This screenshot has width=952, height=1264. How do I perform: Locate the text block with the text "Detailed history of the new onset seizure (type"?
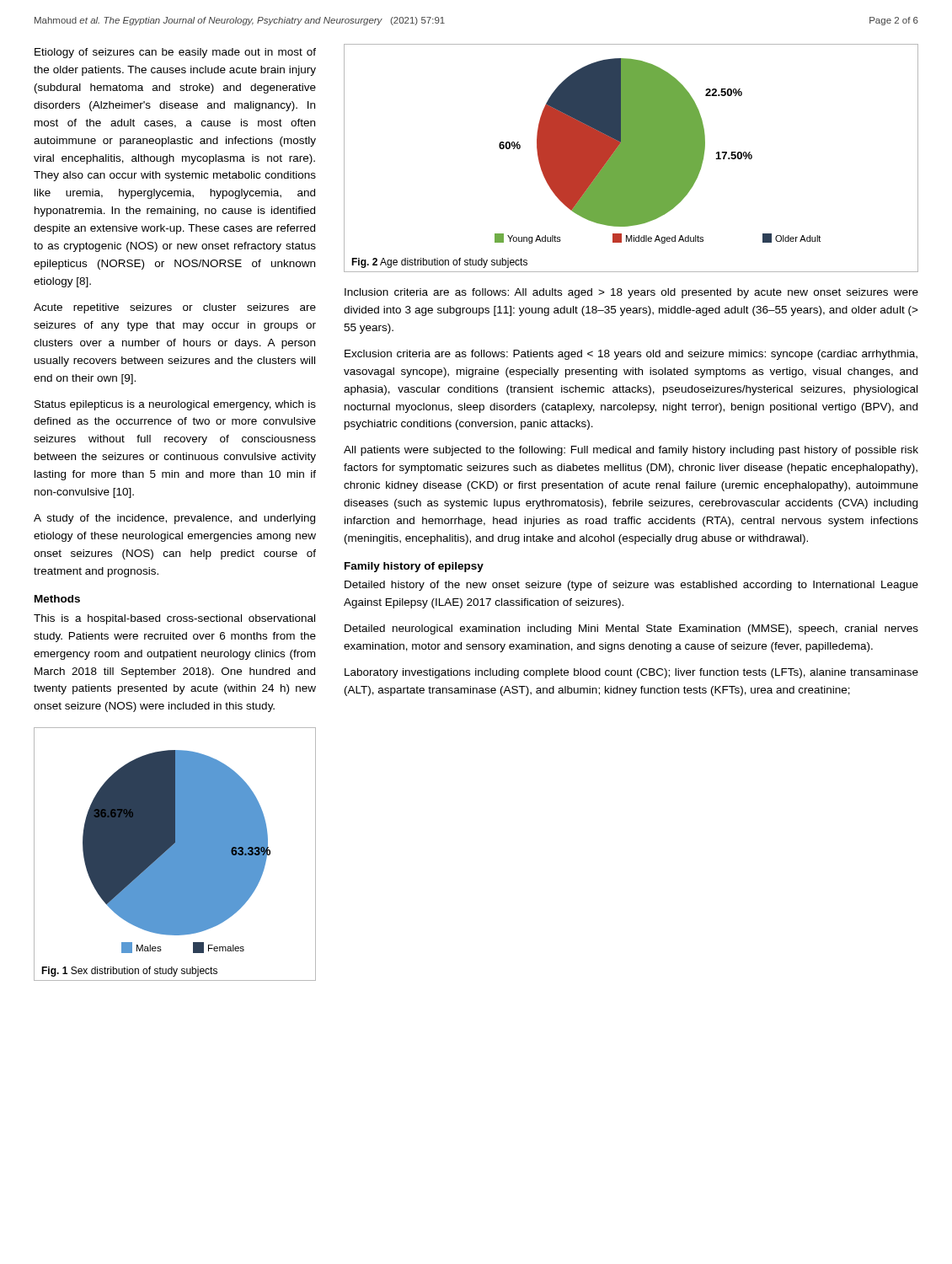631,593
